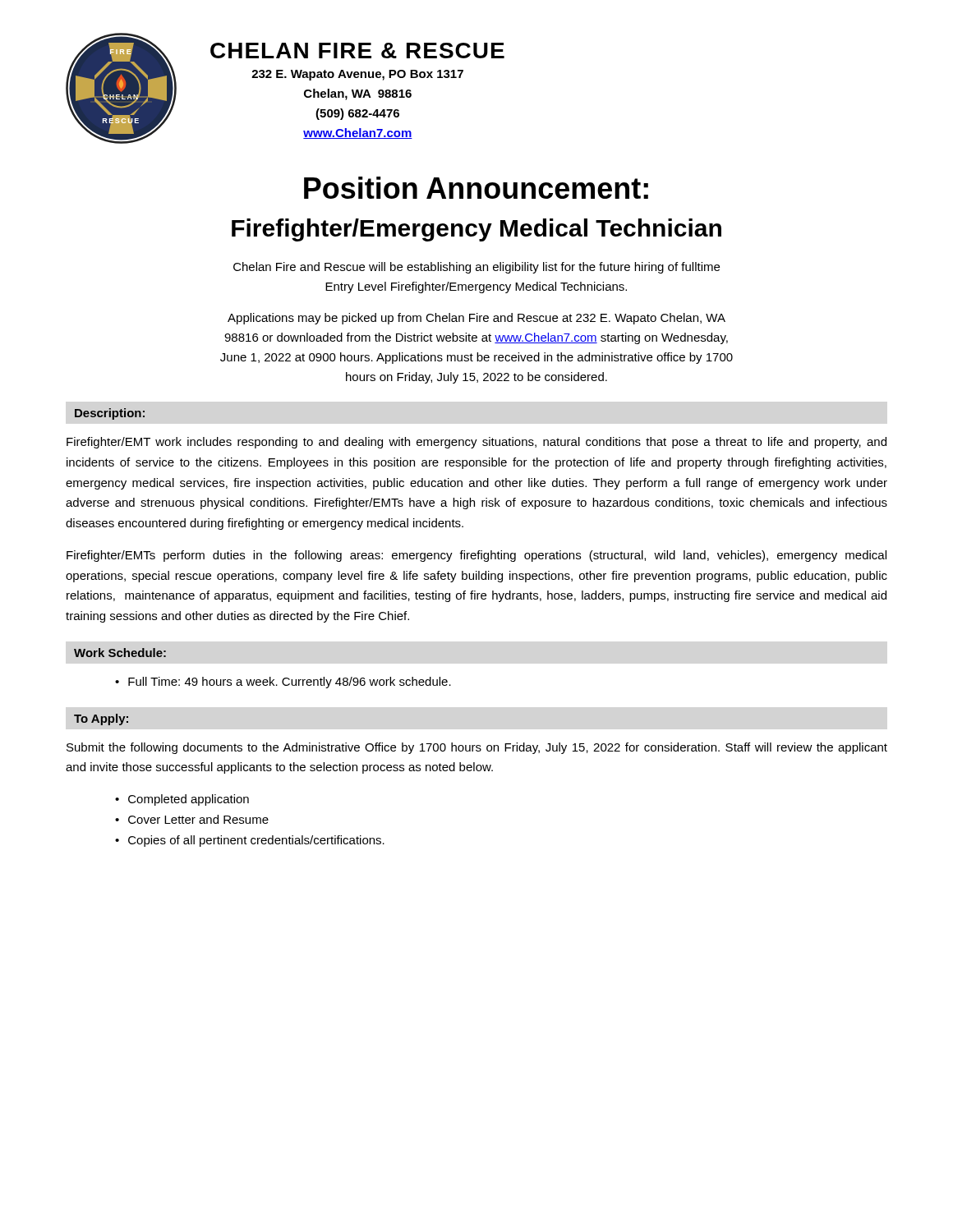Point to the block beginning "Applications may be picked up from"
Viewport: 953px width, 1232px height.
tap(476, 347)
